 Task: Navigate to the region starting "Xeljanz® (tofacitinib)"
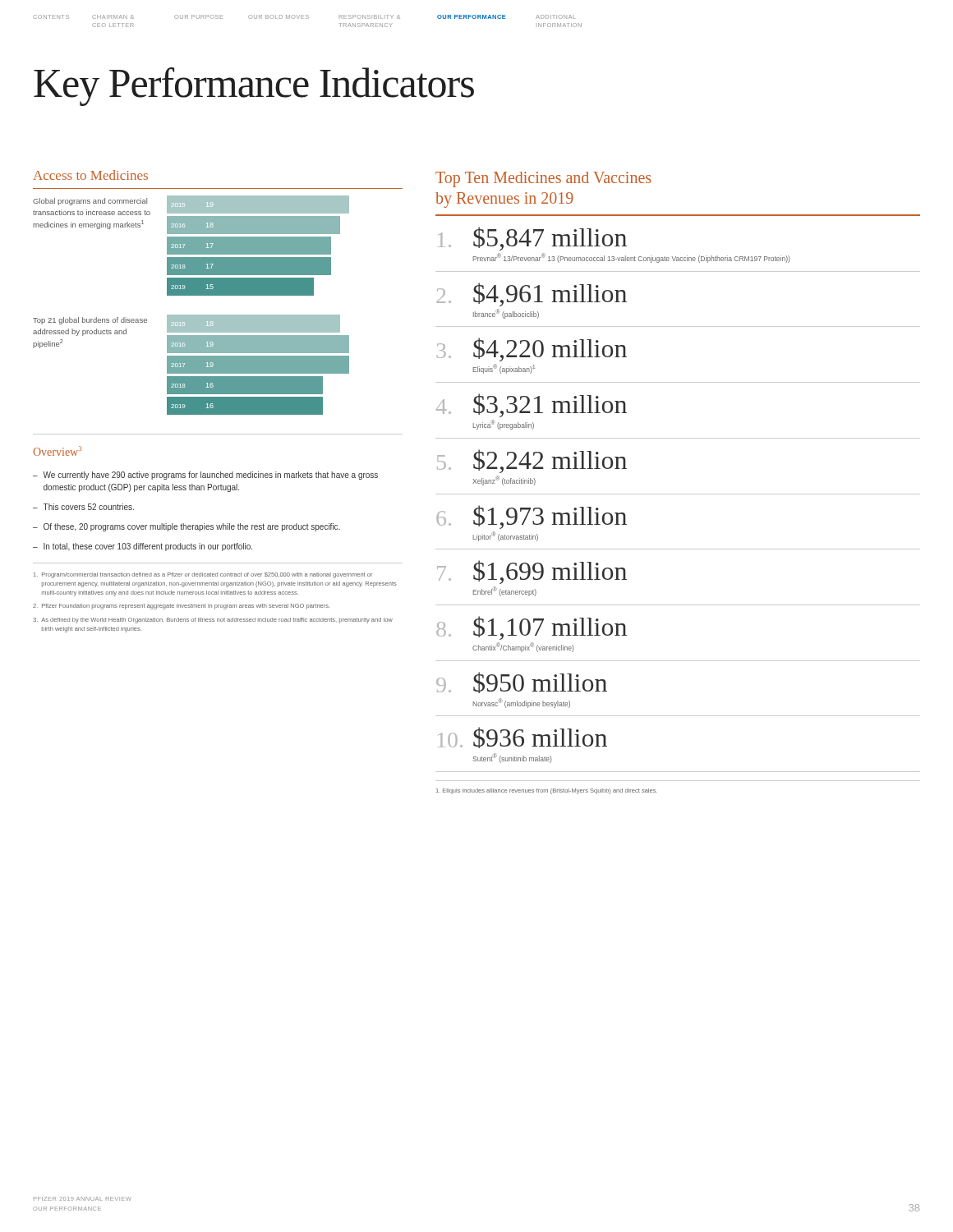504,480
